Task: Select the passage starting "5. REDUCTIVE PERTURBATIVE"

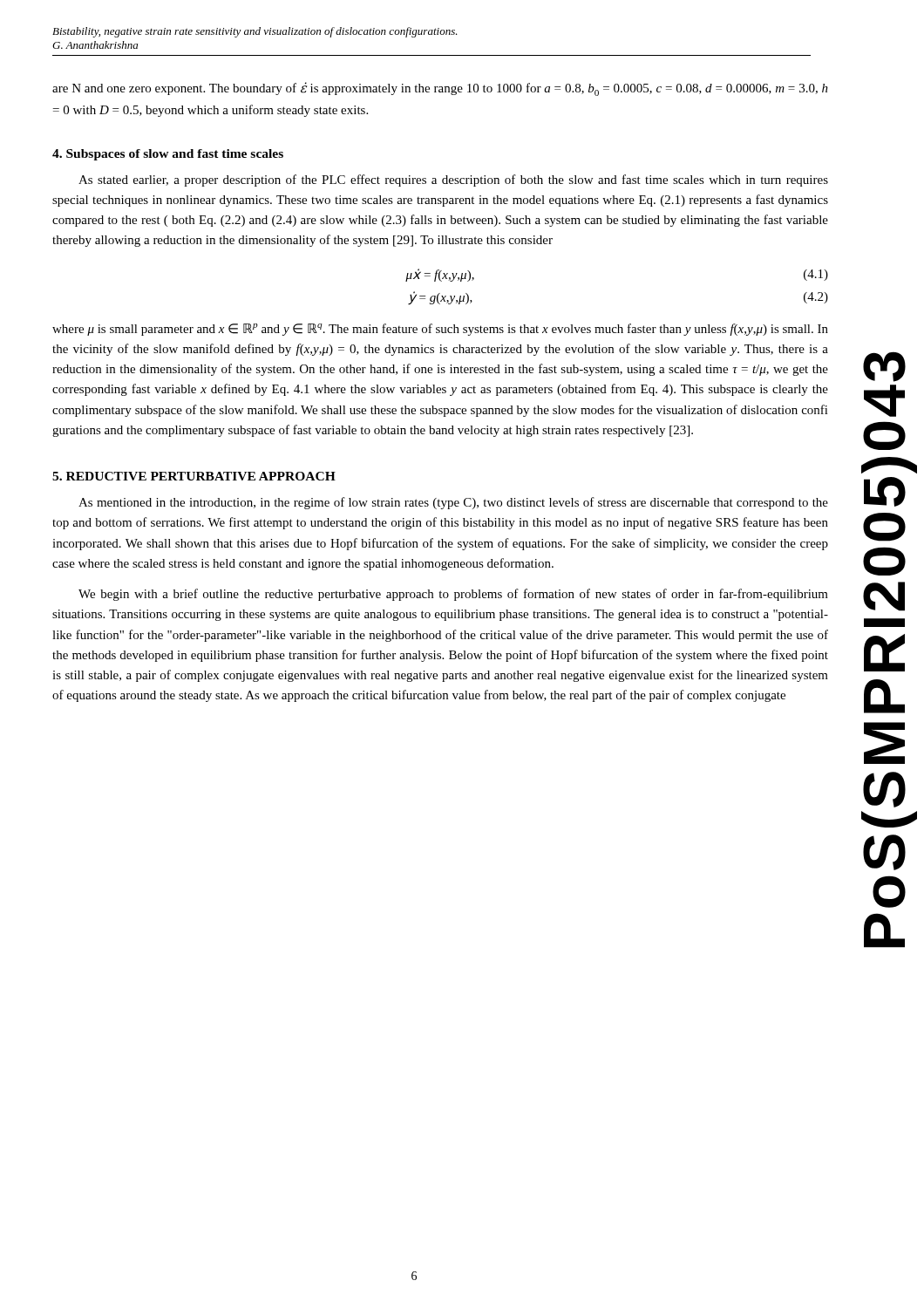Action: 194,476
